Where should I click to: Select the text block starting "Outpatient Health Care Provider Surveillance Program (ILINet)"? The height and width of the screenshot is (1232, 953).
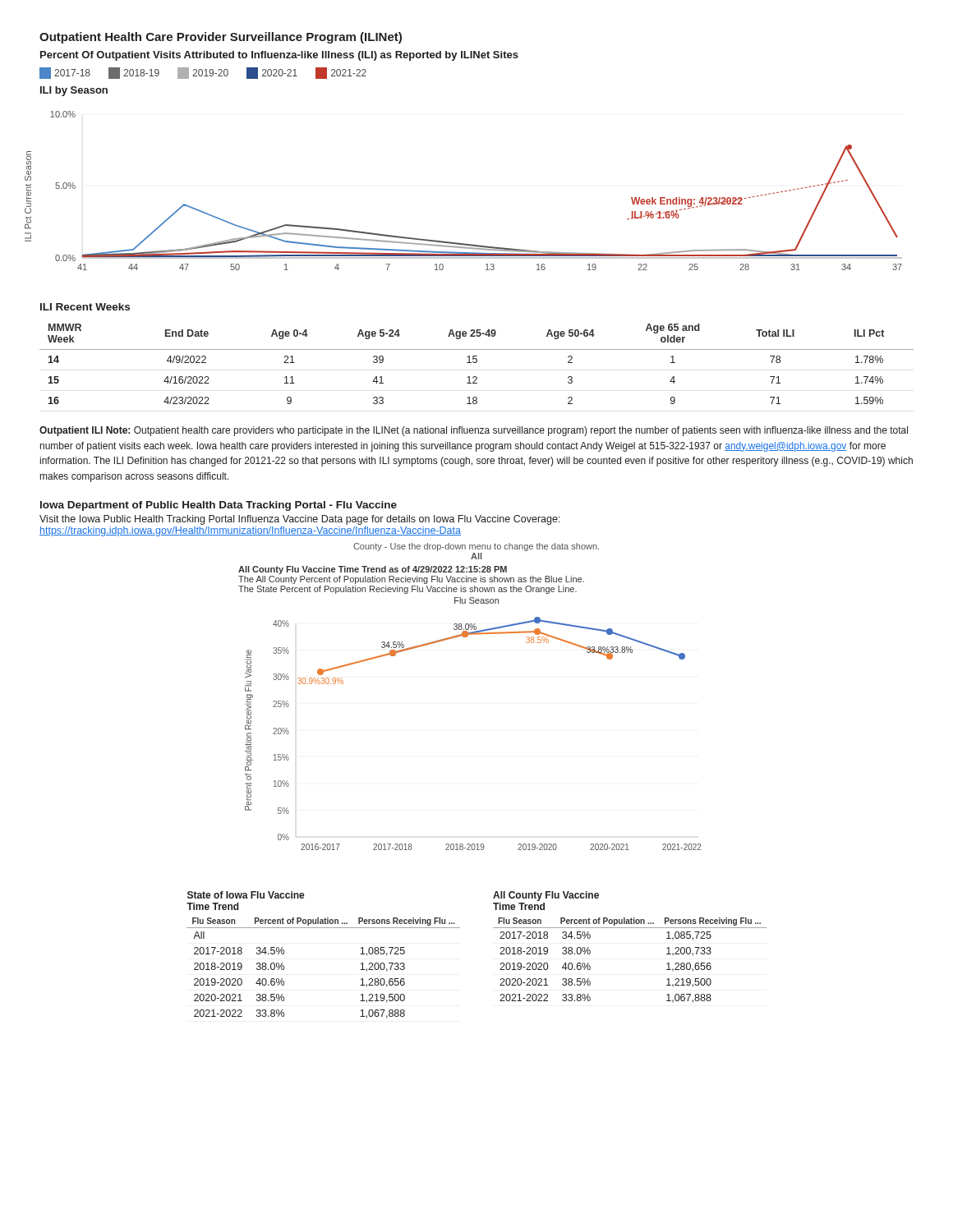[x=221, y=37]
